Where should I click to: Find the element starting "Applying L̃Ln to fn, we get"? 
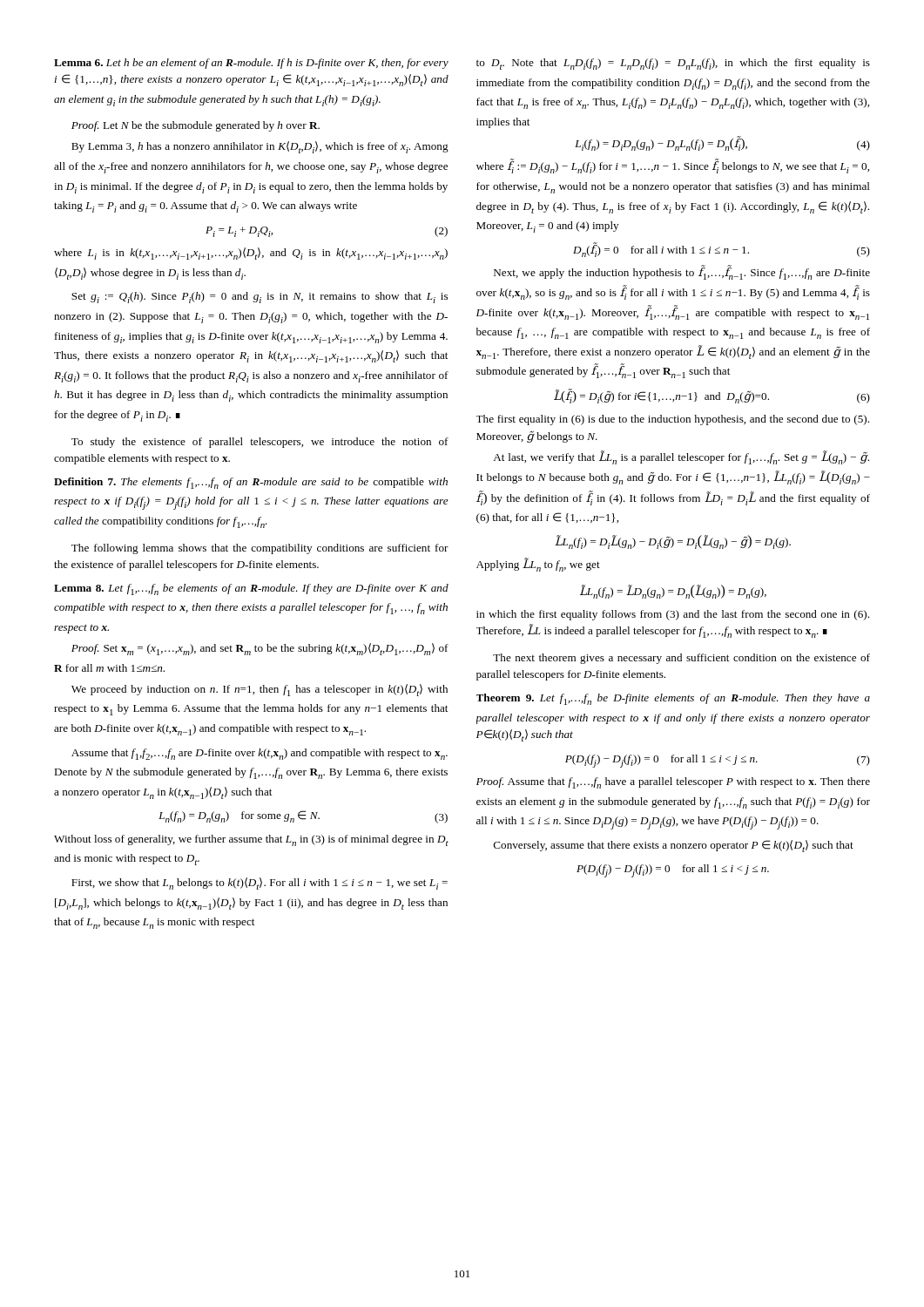[538, 565]
